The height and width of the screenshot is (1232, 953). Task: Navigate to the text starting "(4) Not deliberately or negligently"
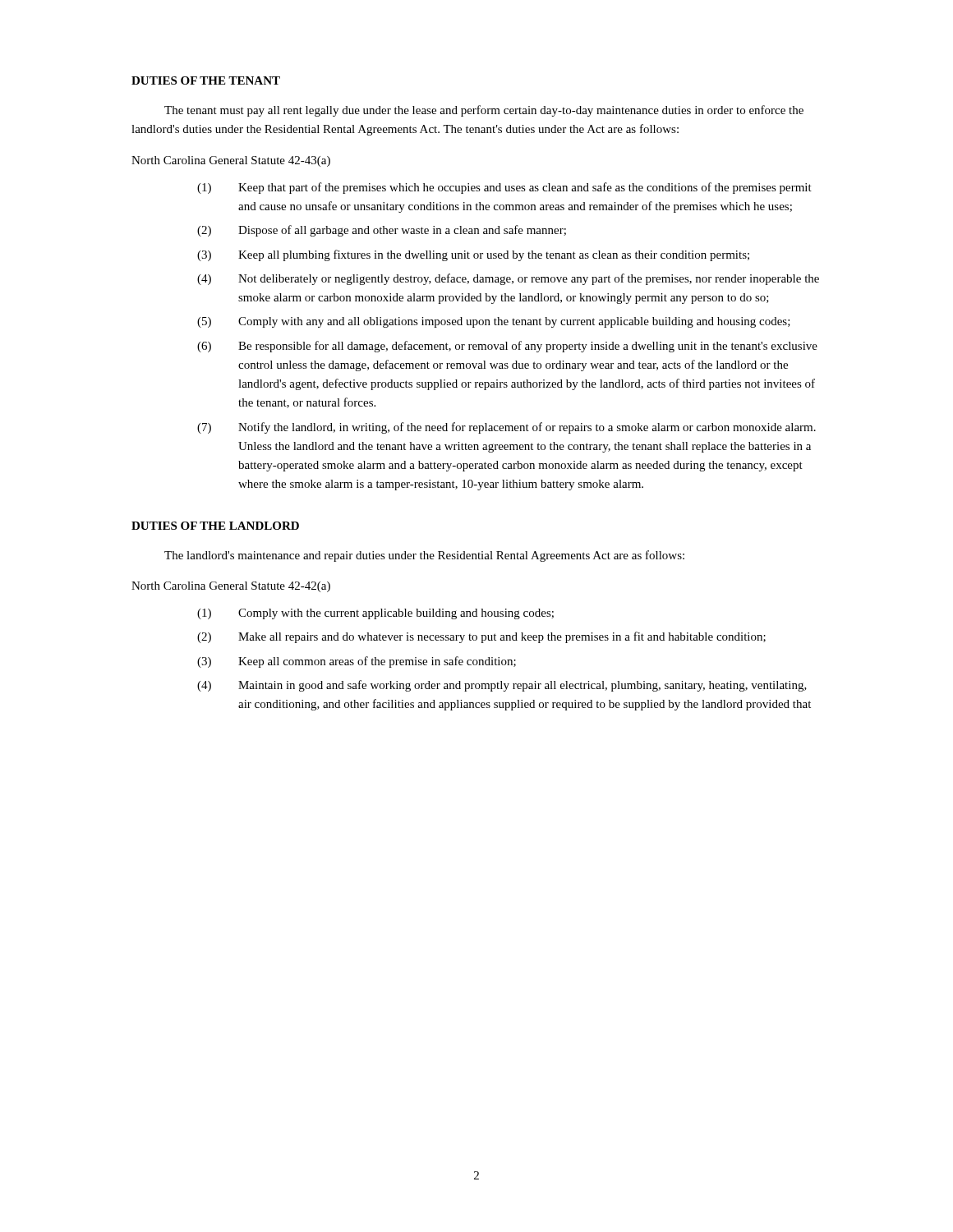tap(509, 288)
